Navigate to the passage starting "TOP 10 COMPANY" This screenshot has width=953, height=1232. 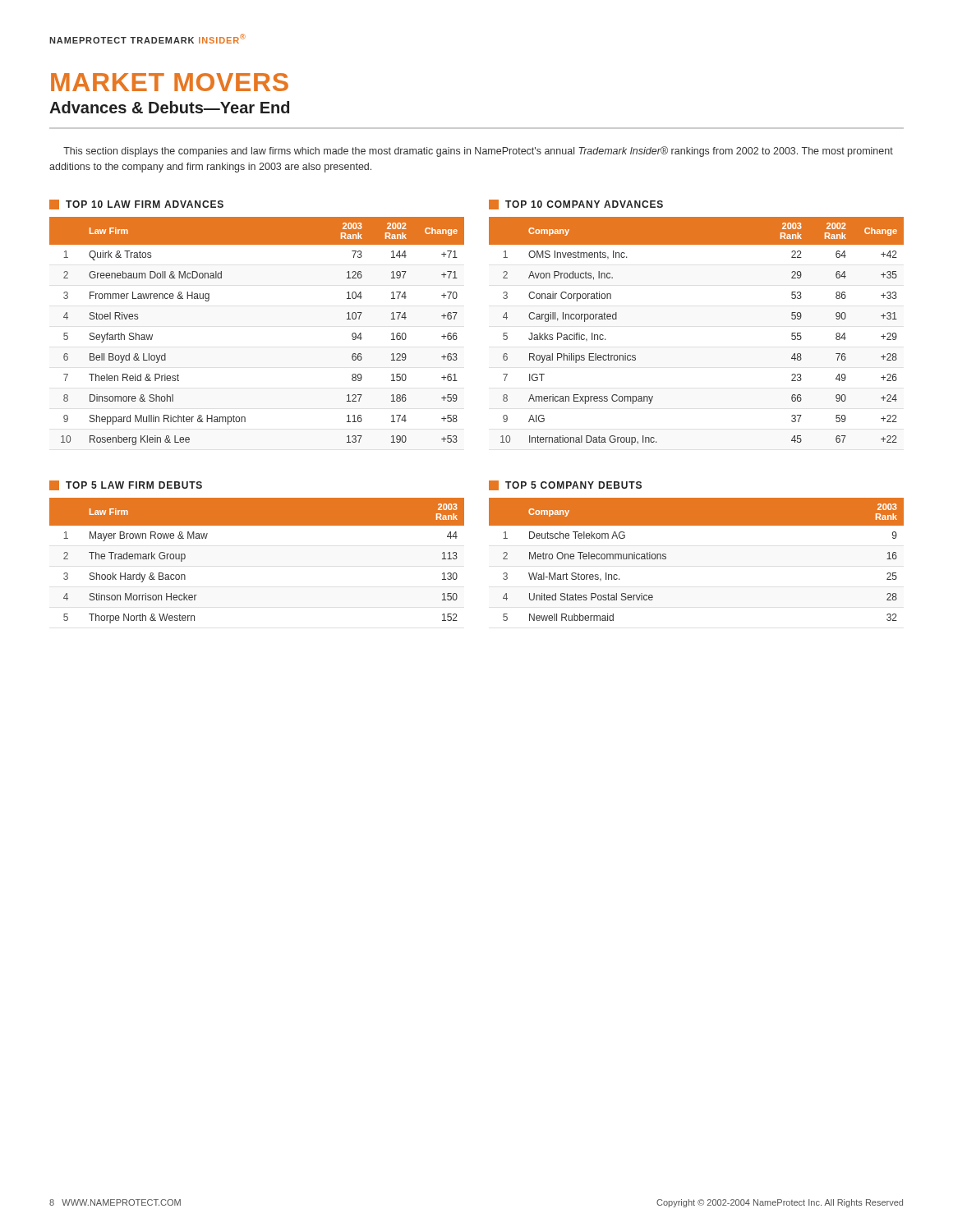pyautogui.click(x=585, y=204)
